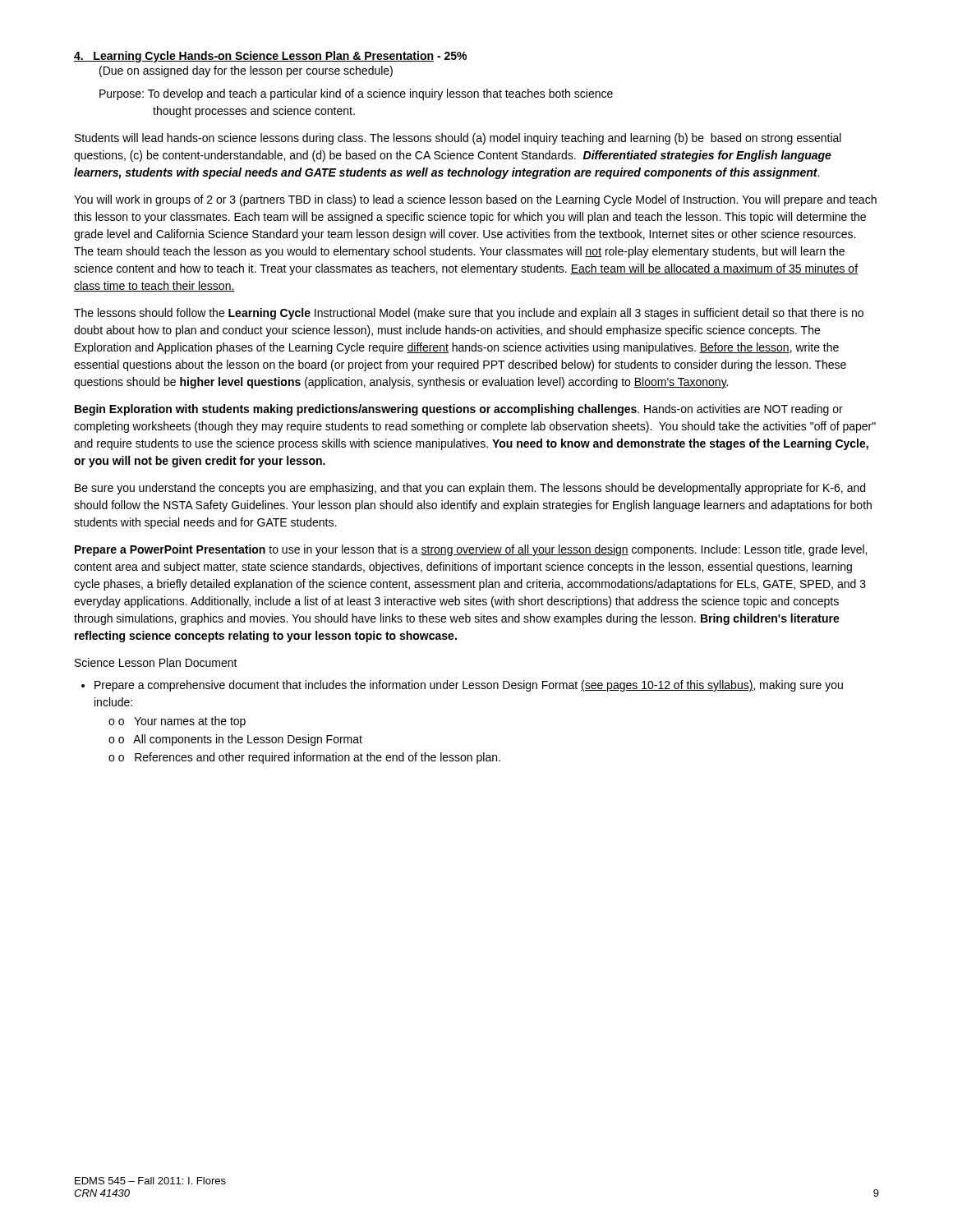The image size is (953, 1232).
Task: Select the text that says "Science Lesson Plan Document"
Action: click(155, 663)
